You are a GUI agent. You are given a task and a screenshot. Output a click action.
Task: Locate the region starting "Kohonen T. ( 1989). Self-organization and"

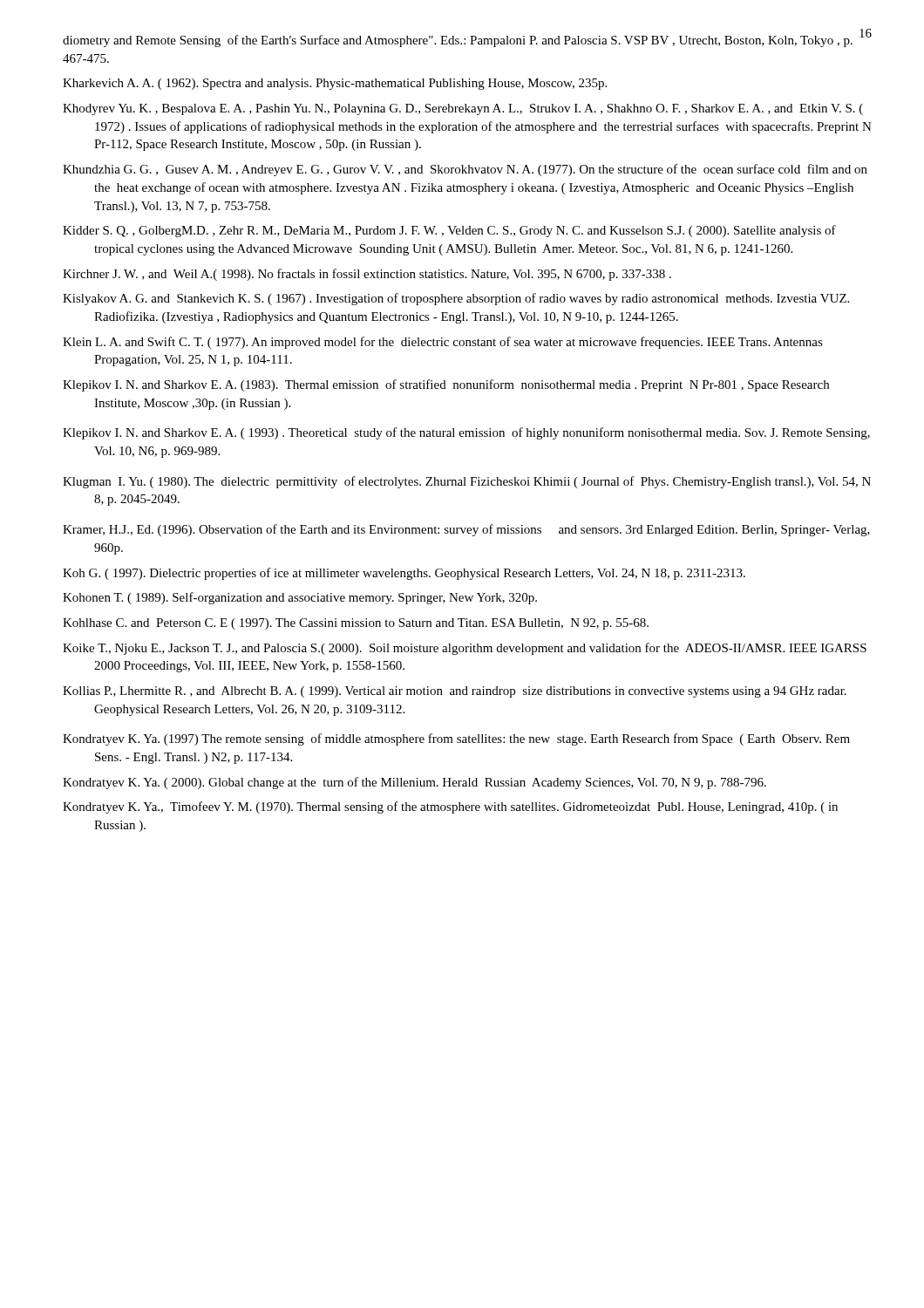point(300,597)
